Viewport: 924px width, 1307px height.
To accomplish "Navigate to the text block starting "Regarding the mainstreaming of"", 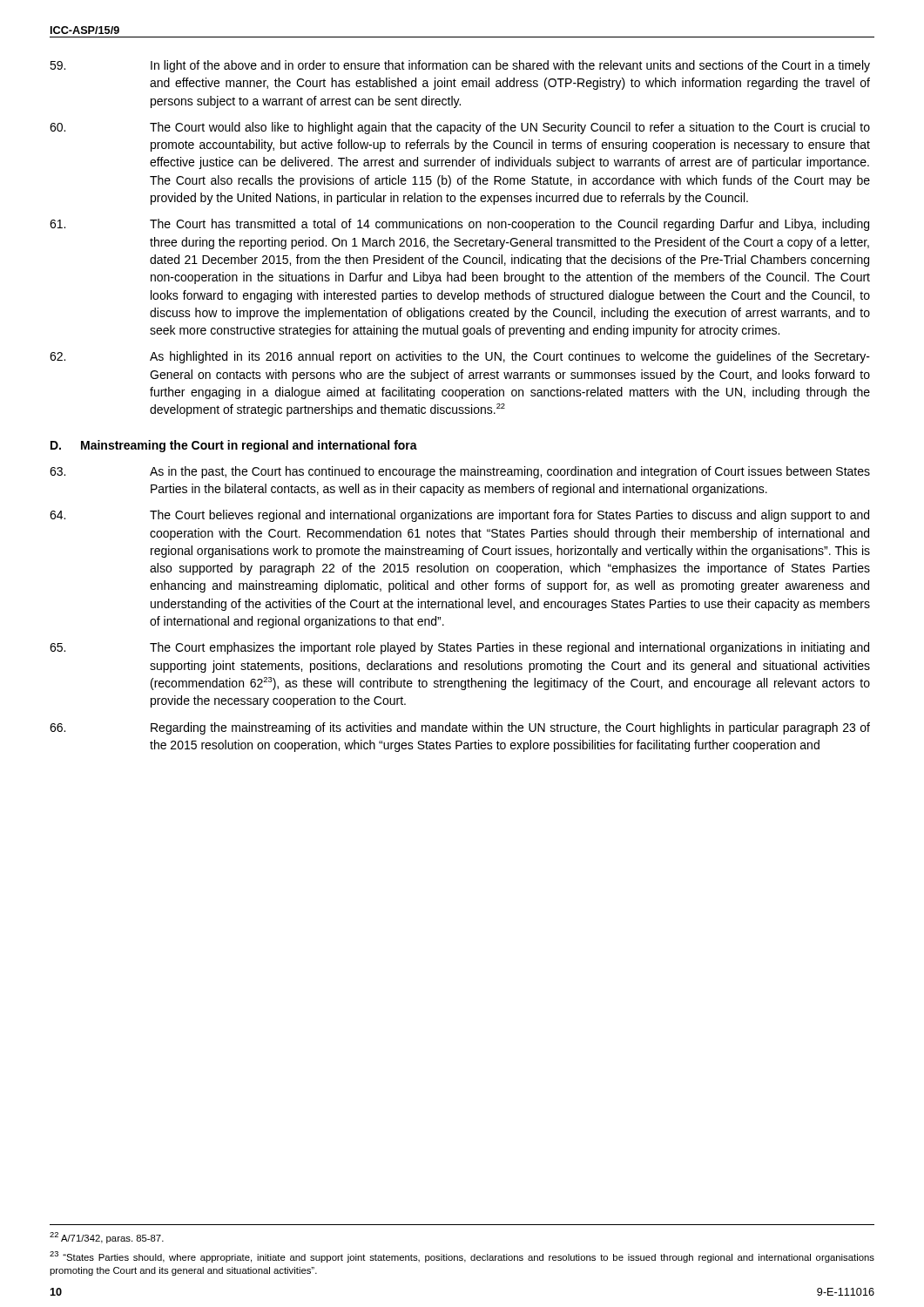I will (x=460, y=736).
